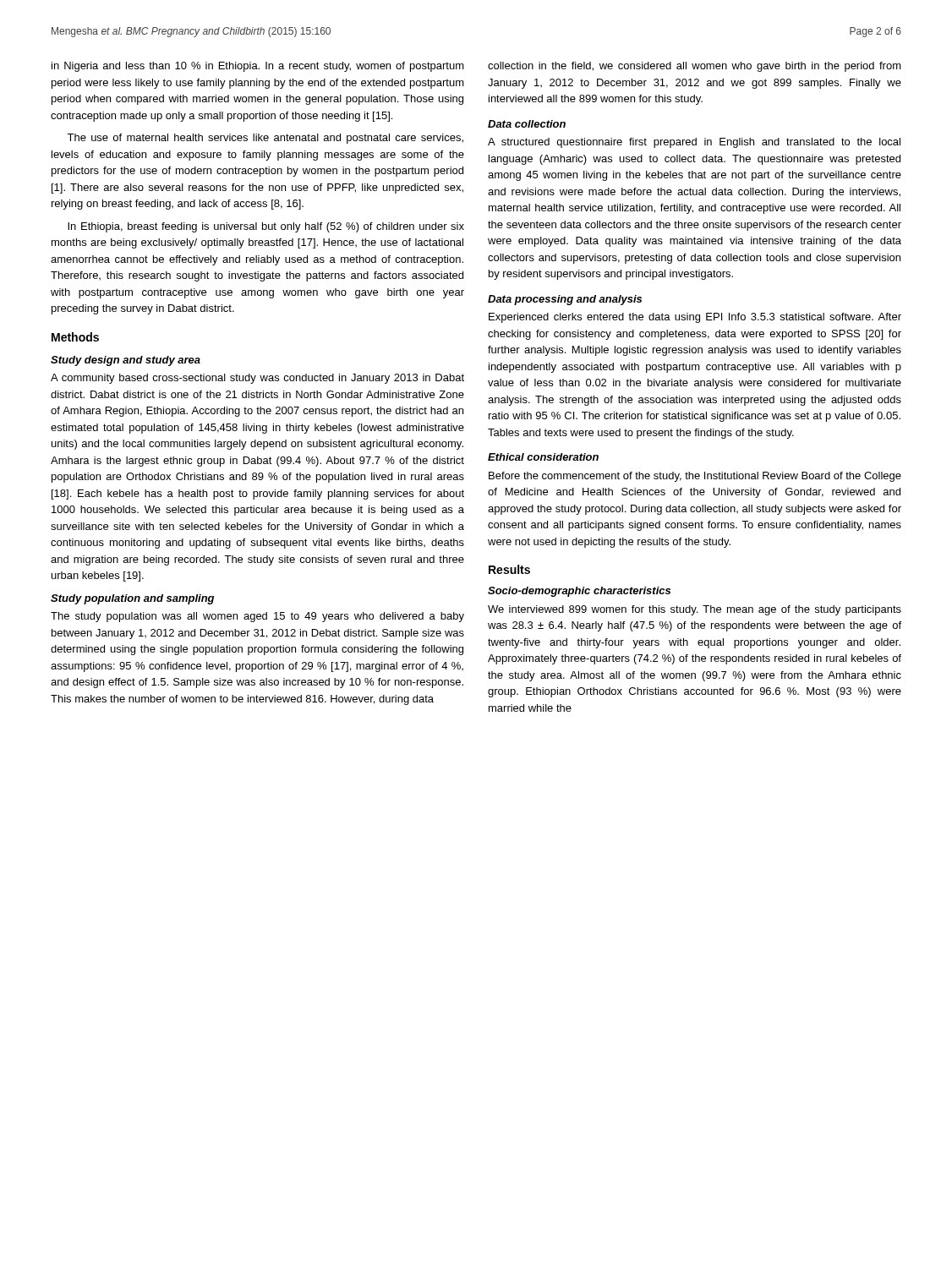Find the text block that reads "The study population was all women"
The image size is (952, 1268).
point(257,657)
